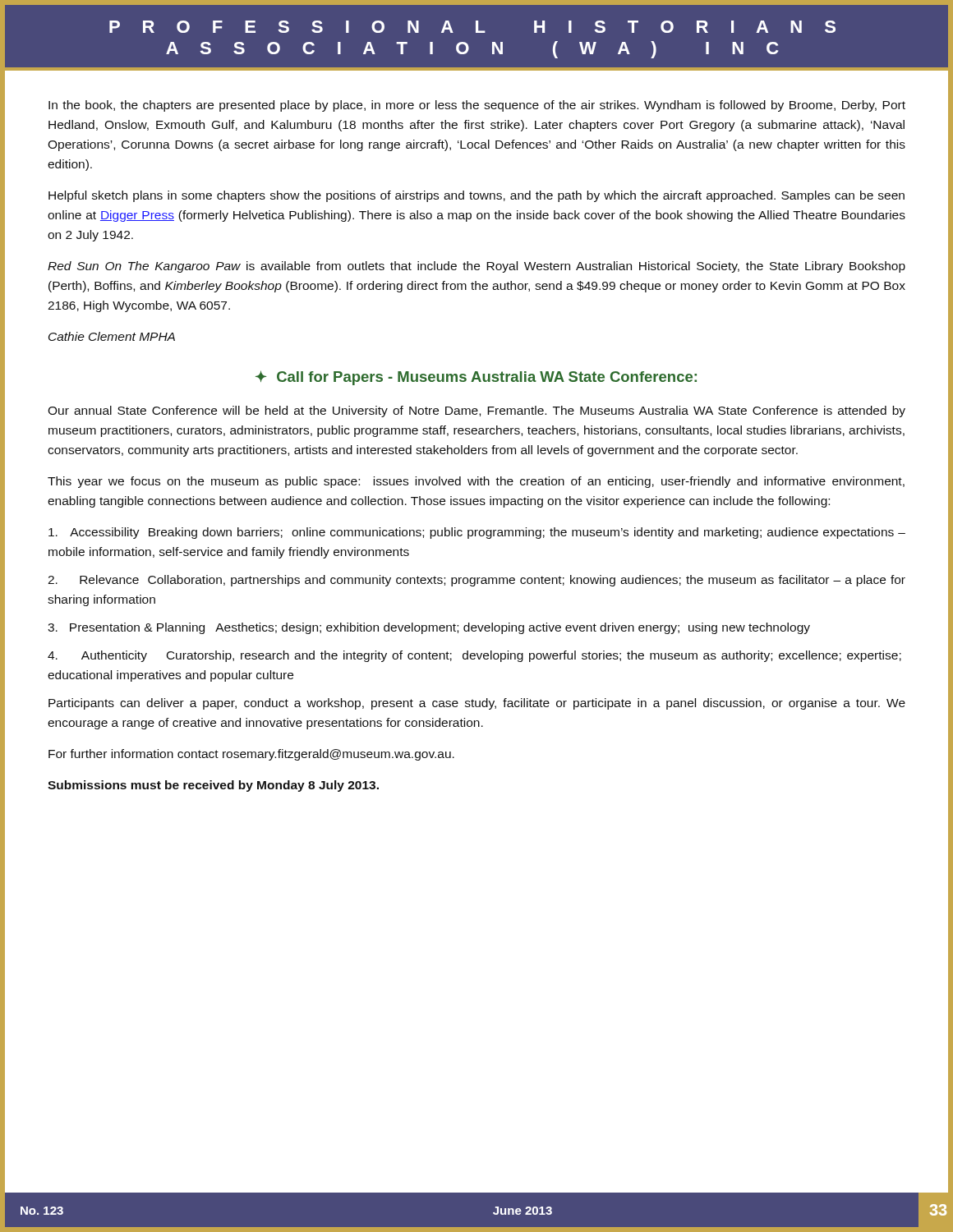Click on the text starting "In the book, the"
The width and height of the screenshot is (953, 1232).
point(476,134)
